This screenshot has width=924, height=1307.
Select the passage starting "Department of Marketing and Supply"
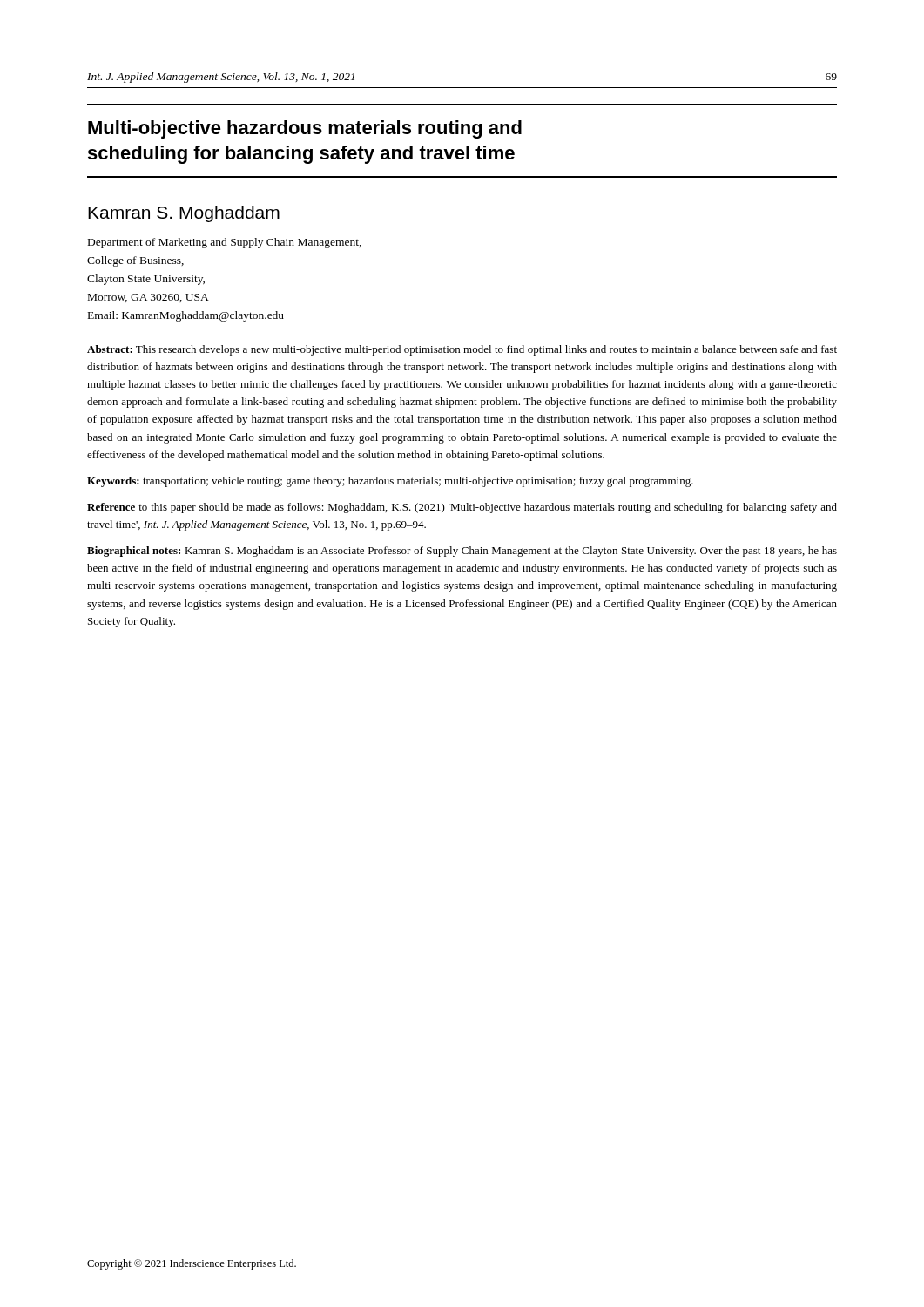pyautogui.click(x=225, y=243)
